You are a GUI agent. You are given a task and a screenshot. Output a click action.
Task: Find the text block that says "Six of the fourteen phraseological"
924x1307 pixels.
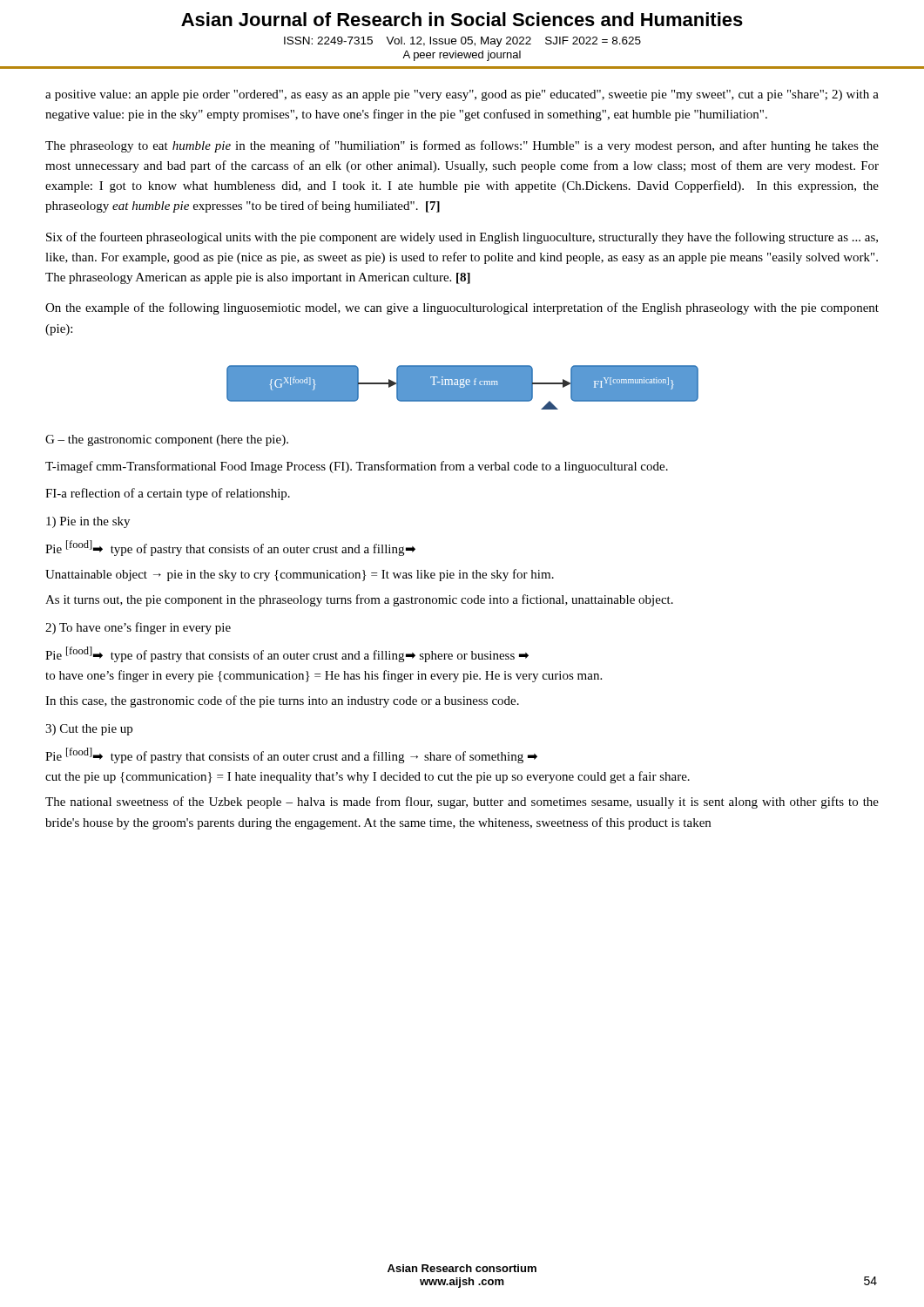462,257
